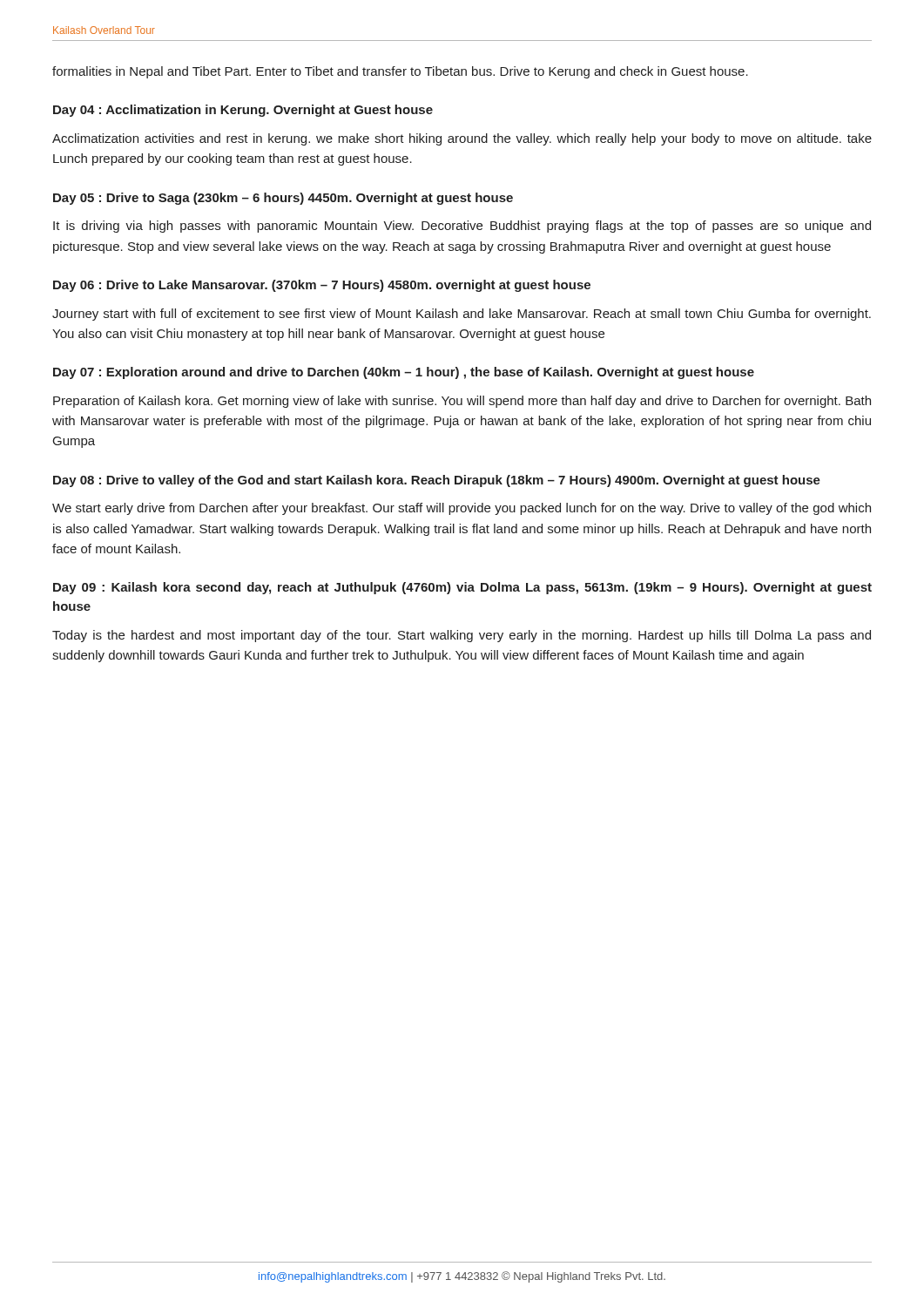Click the passage that begins "Acclimatization activities and rest in kerung."
The width and height of the screenshot is (924, 1307).
point(462,148)
